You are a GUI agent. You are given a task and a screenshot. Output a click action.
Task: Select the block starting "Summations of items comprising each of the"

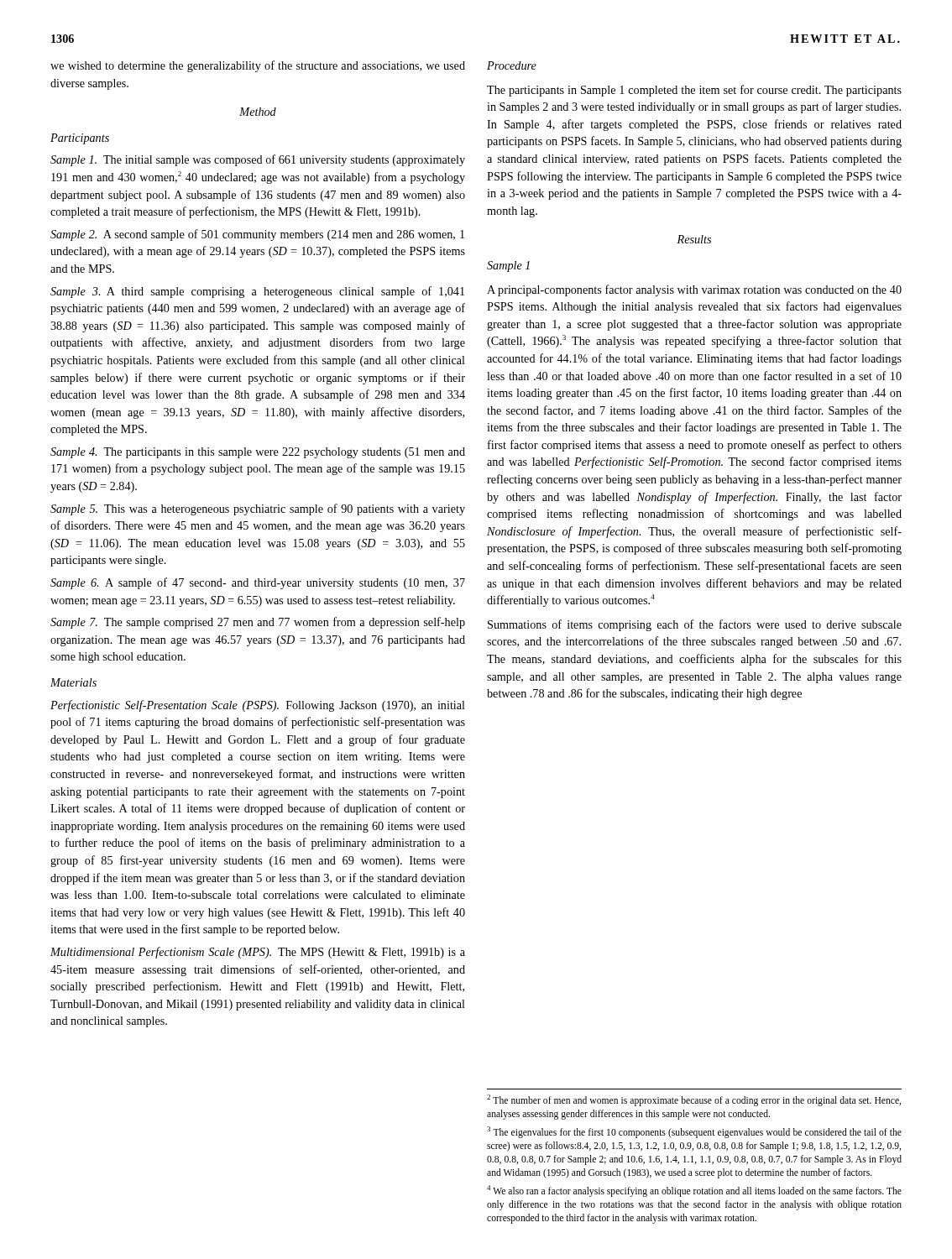coord(694,659)
